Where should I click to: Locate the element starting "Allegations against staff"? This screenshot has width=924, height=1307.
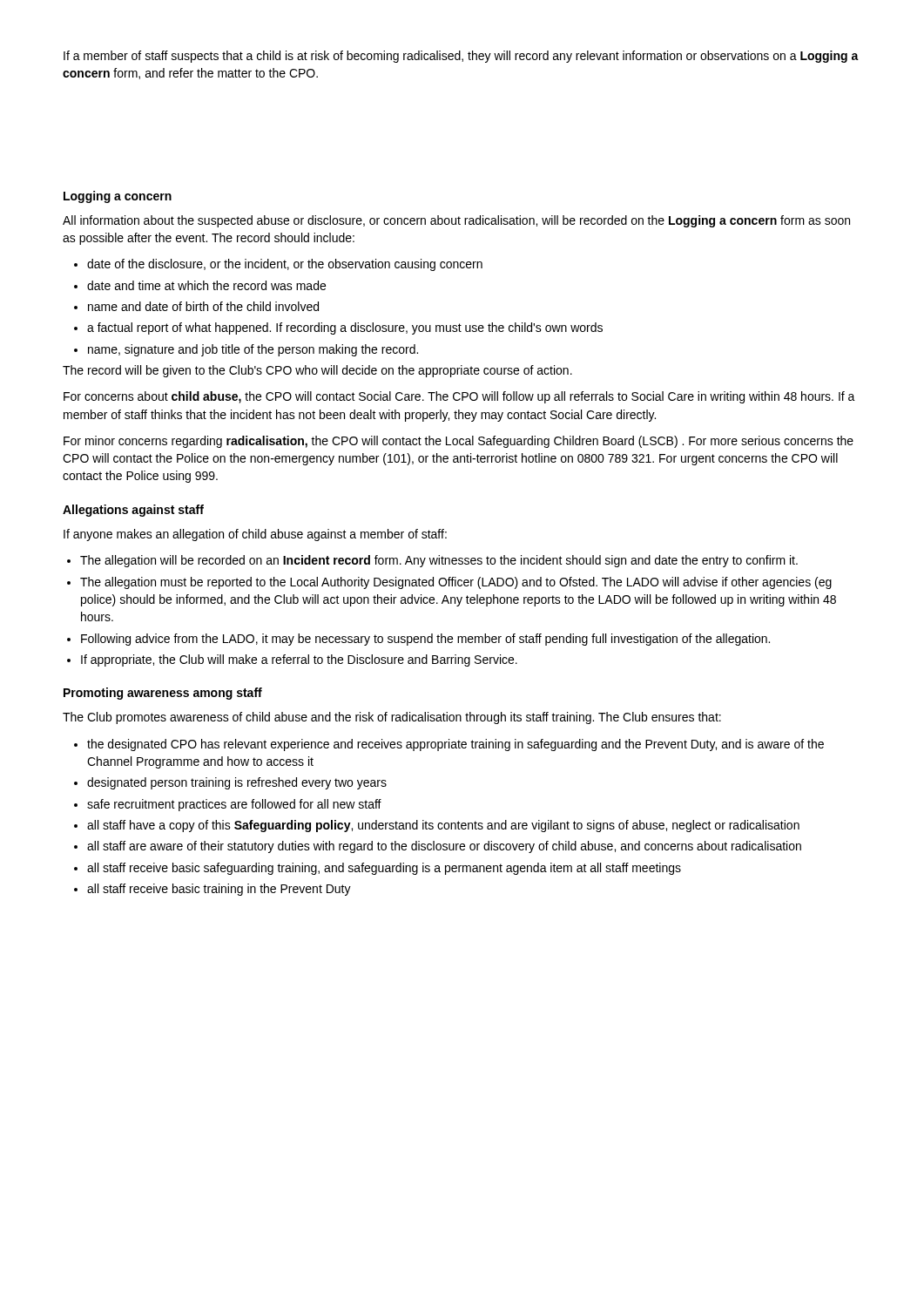133,511
